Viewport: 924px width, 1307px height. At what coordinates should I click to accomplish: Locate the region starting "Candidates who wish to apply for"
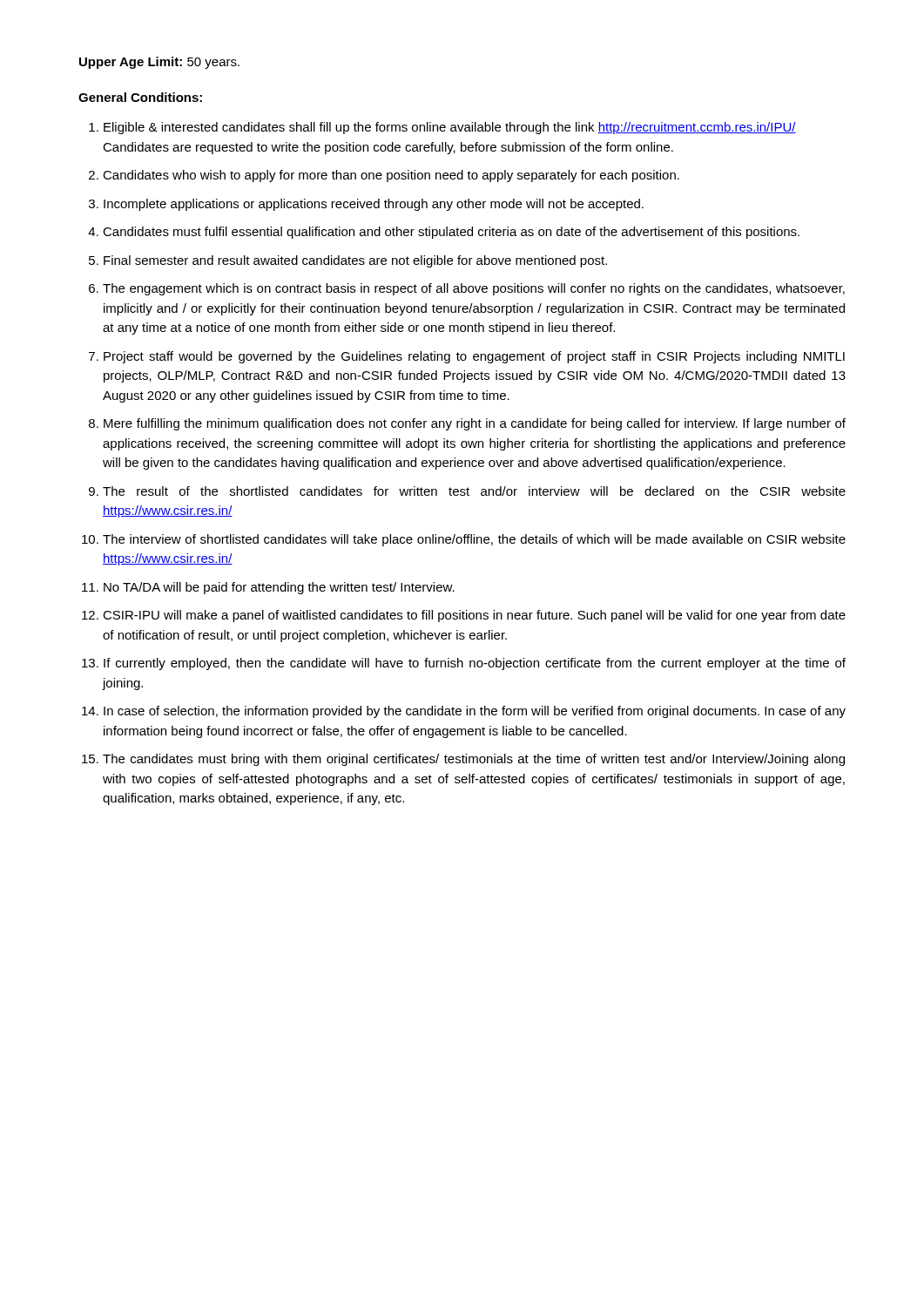tap(391, 175)
